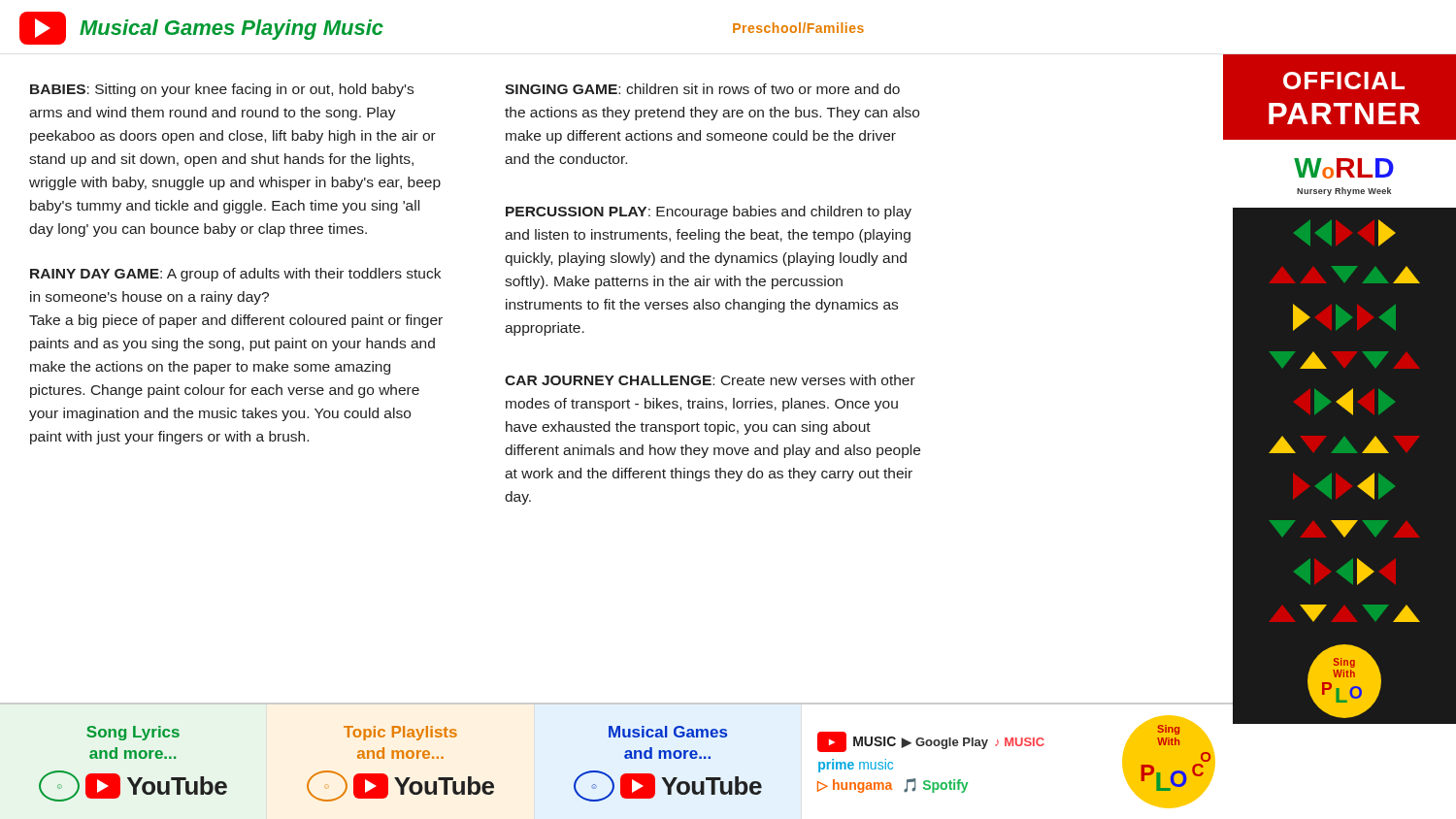This screenshot has width=1456, height=819.
Task: Point to the element starting "BABIES: Sitting on"
Action: [x=235, y=159]
